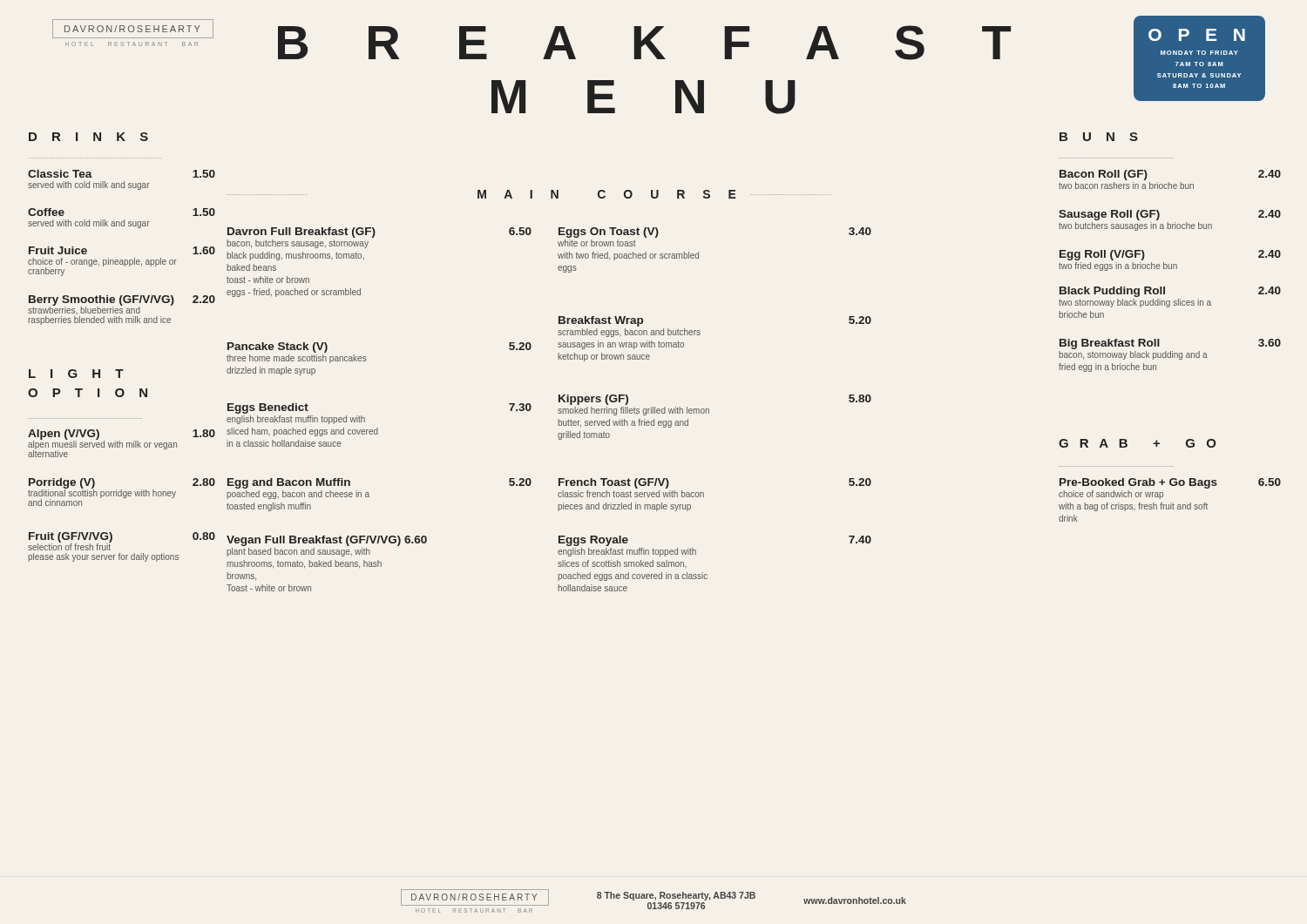
Task: Click on the text starting "Egg Roll (V/GF)2.40 two fried"
Action: pyautogui.click(x=1170, y=260)
